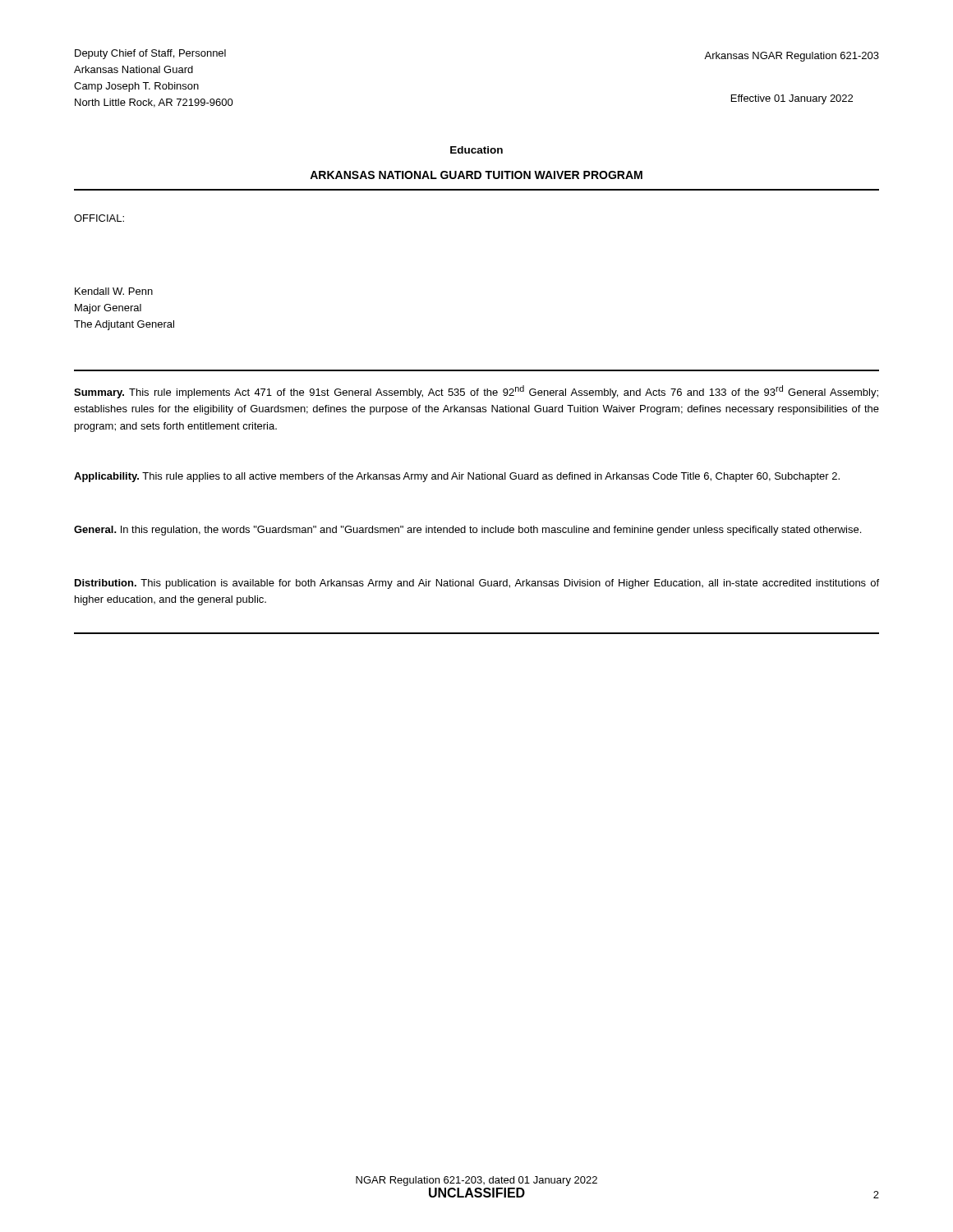The width and height of the screenshot is (953, 1232).
Task: Select the block starting "Applicability. This rule"
Action: (457, 476)
